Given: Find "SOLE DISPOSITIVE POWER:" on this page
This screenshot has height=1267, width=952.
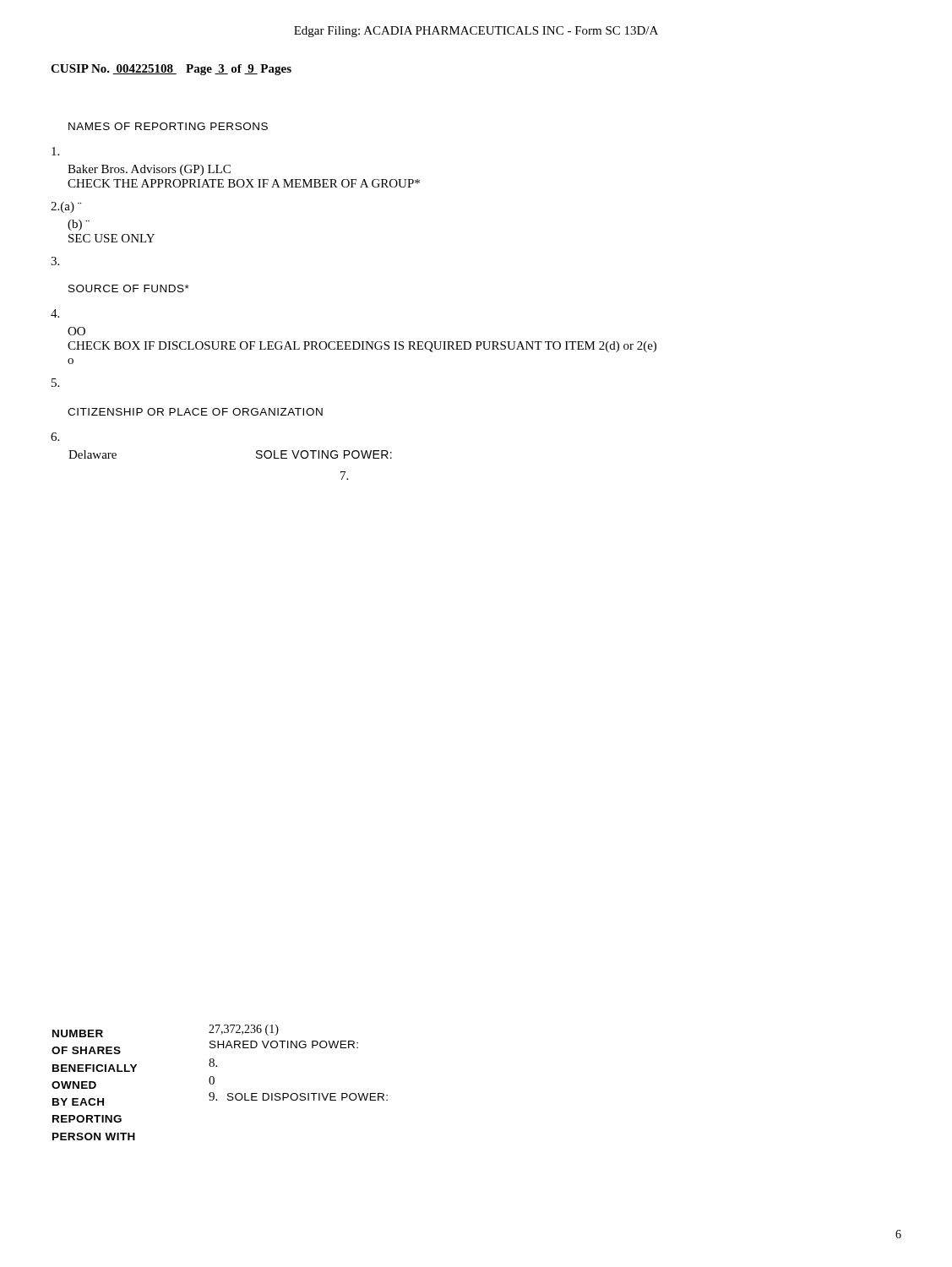Looking at the screenshot, I should pos(308,1097).
